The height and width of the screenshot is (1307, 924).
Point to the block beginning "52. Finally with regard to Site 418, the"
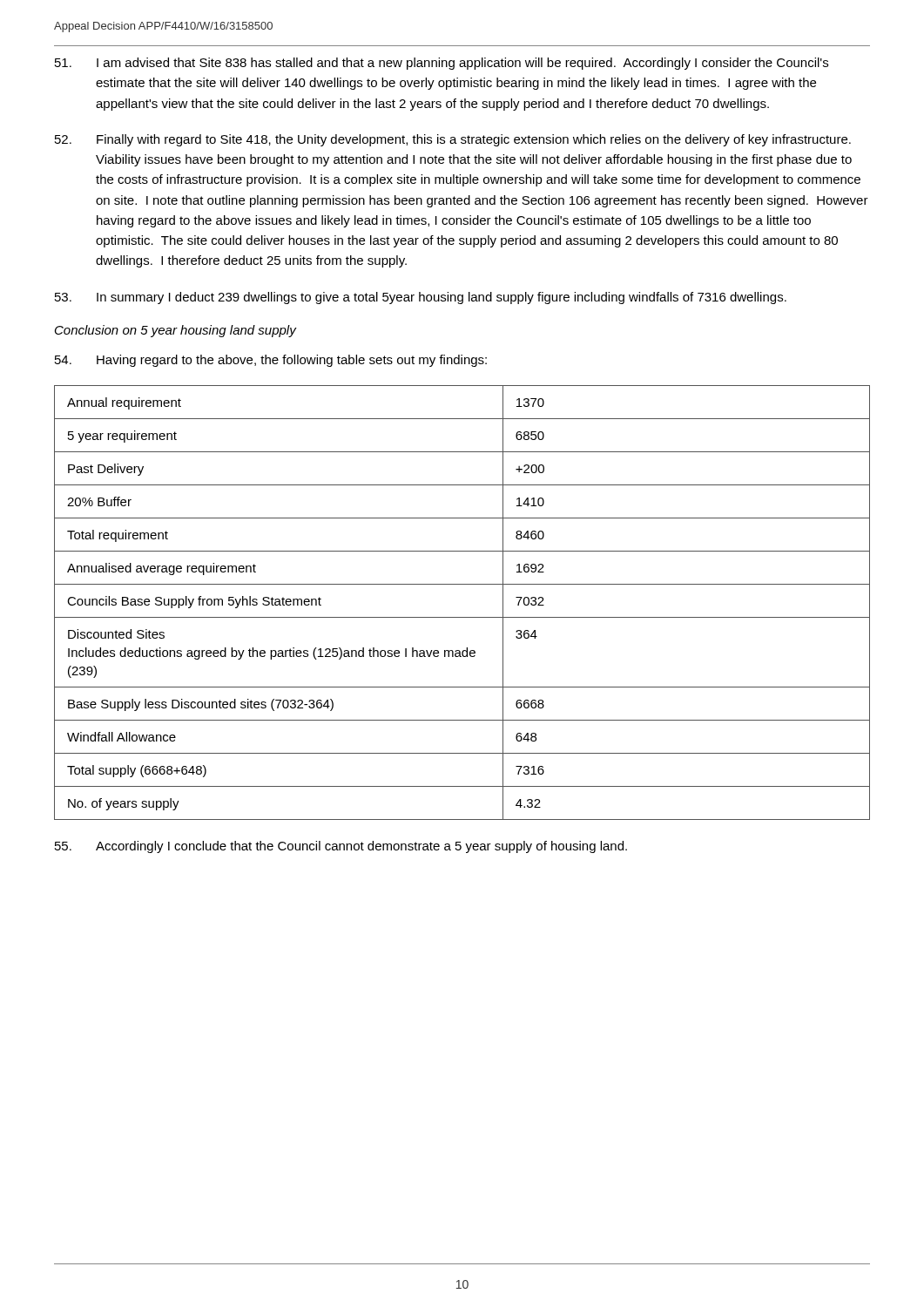(x=462, y=200)
